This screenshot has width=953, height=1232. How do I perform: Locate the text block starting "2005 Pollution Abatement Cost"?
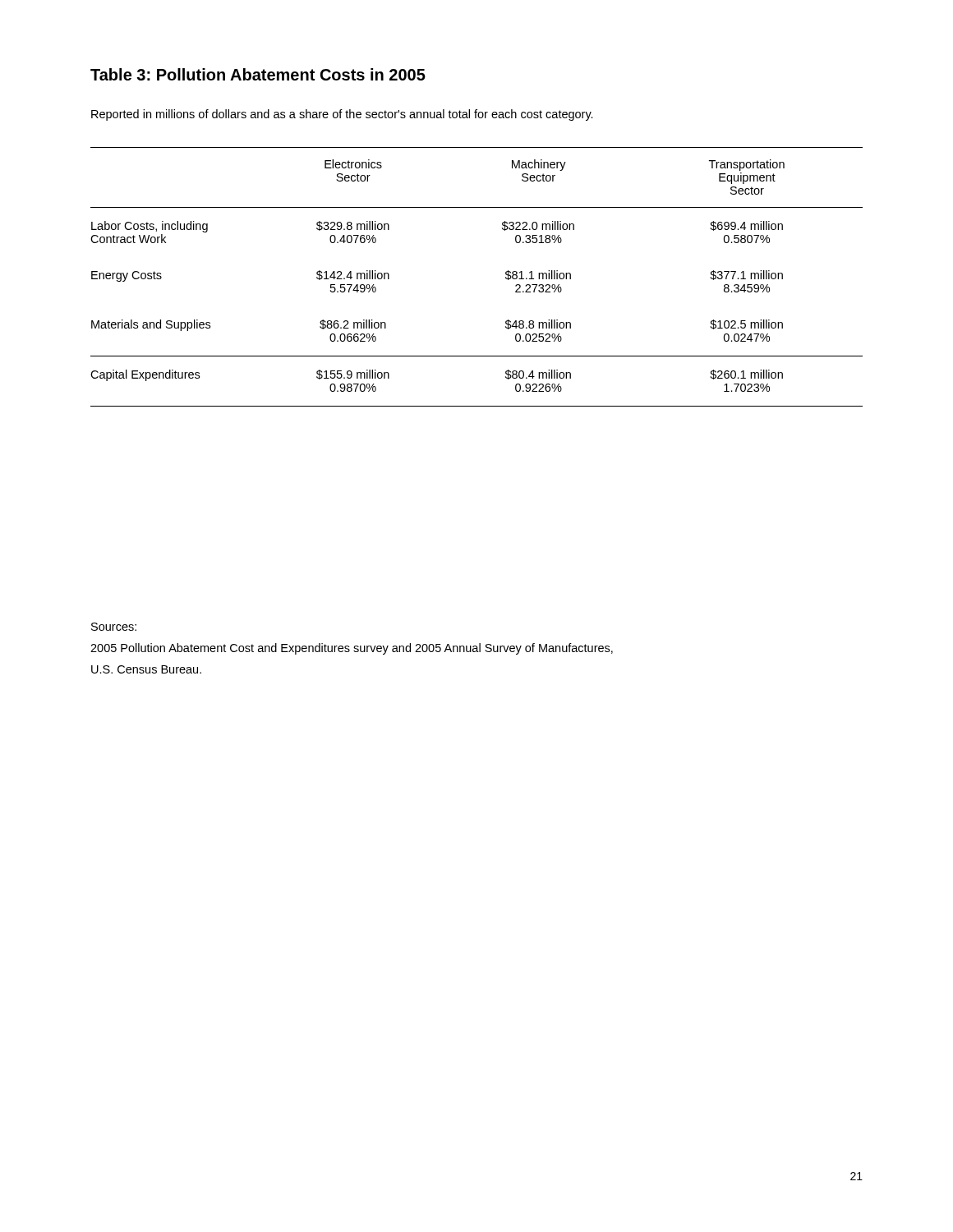click(x=352, y=648)
